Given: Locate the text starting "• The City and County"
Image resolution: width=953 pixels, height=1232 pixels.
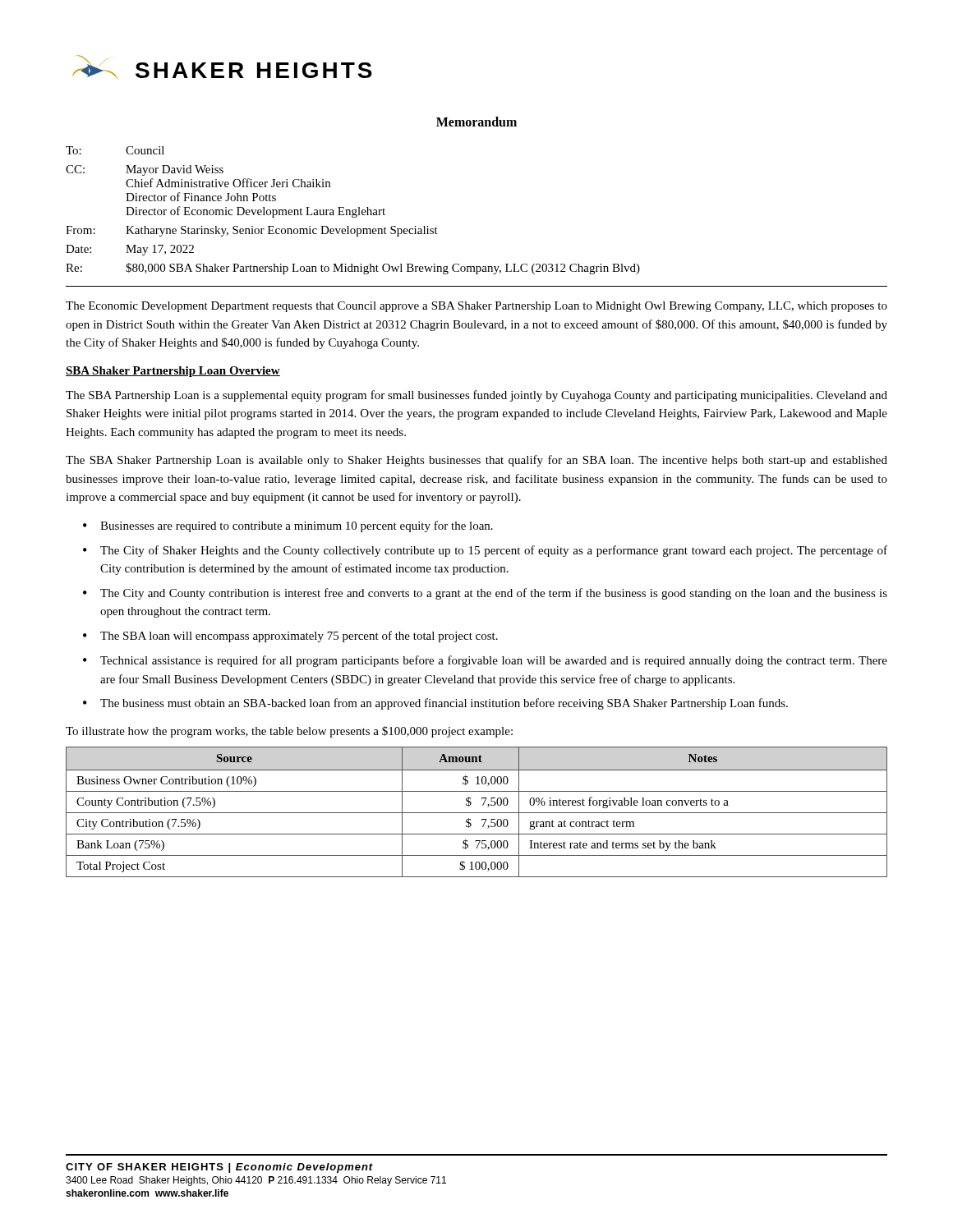Looking at the screenshot, I should 485,602.
